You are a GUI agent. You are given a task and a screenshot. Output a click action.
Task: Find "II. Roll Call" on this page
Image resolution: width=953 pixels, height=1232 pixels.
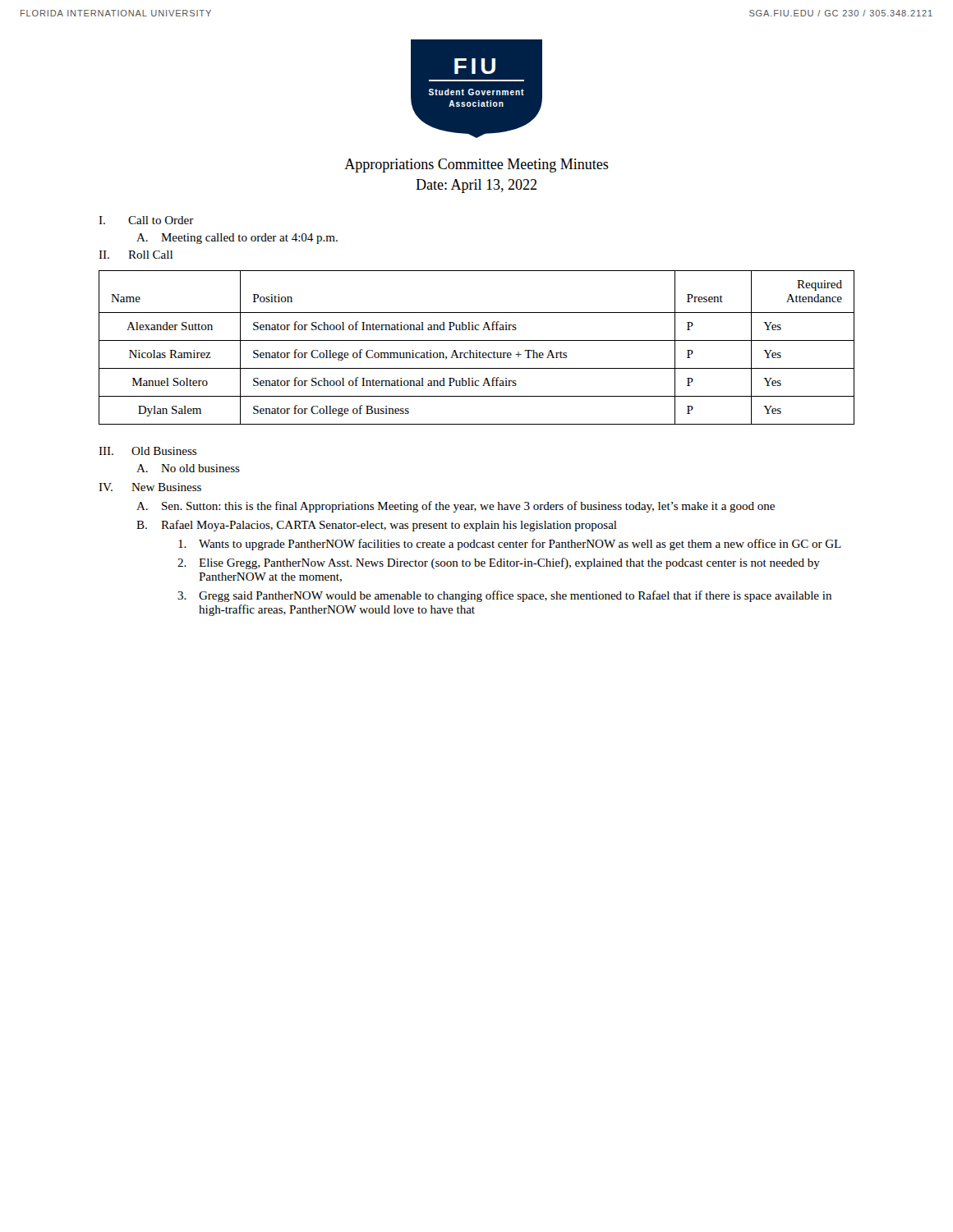click(x=136, y=255)
